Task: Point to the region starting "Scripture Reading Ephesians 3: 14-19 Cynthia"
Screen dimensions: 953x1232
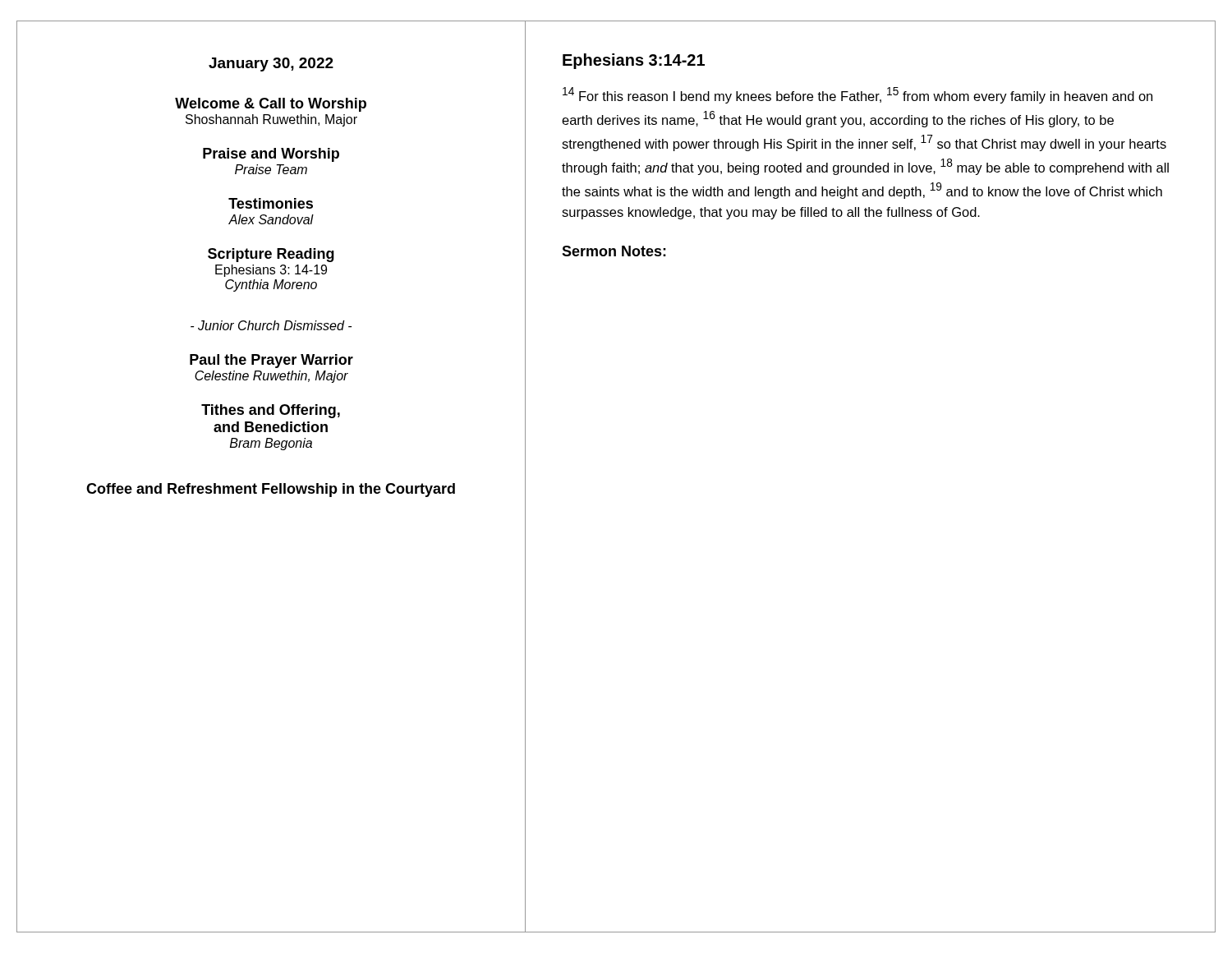Action: click(x=271, y=269)
